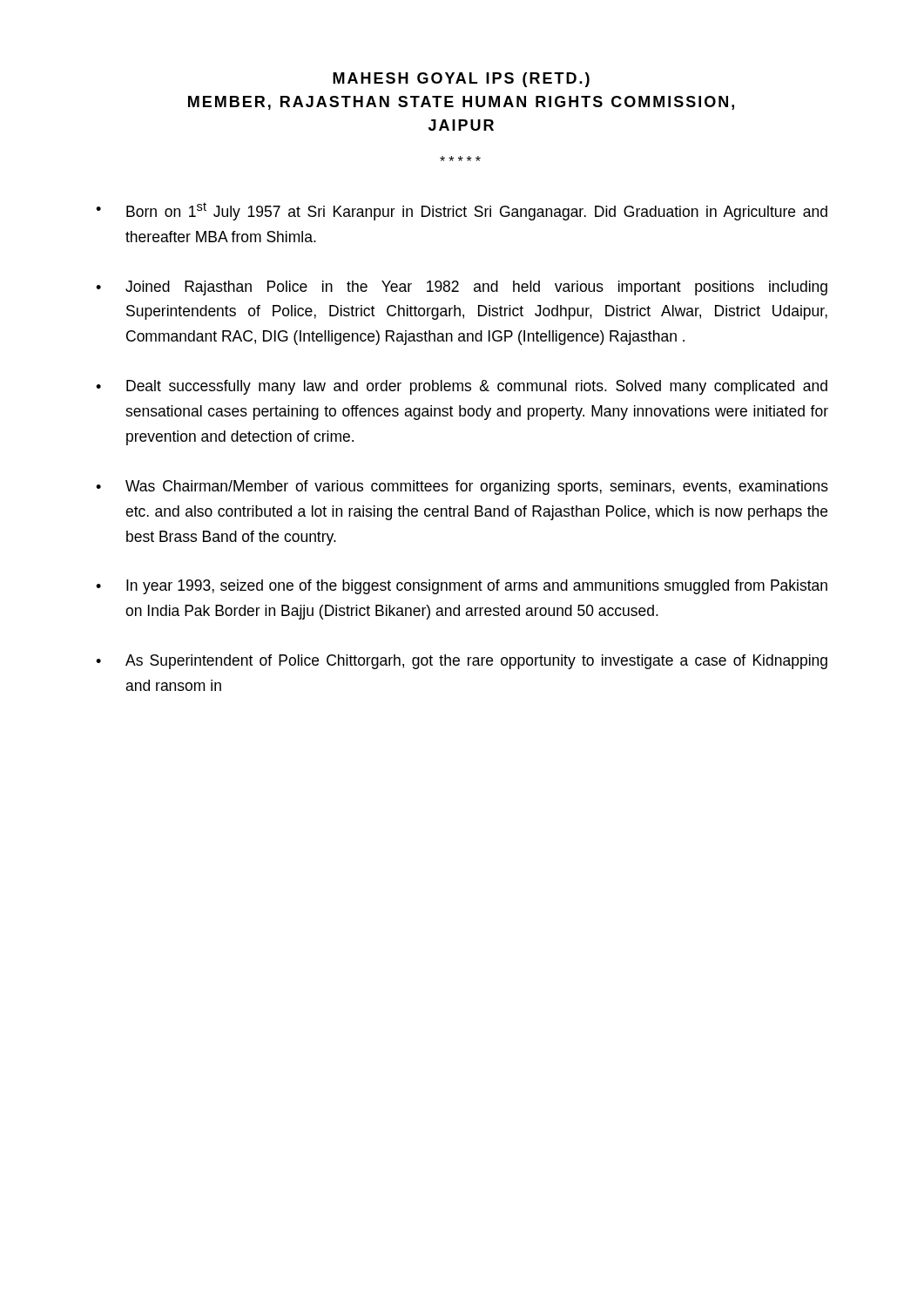Find the block on this page that starts "• Born on 1st July"
Screen dimensions: 1307x924
(x=462, y=223)
